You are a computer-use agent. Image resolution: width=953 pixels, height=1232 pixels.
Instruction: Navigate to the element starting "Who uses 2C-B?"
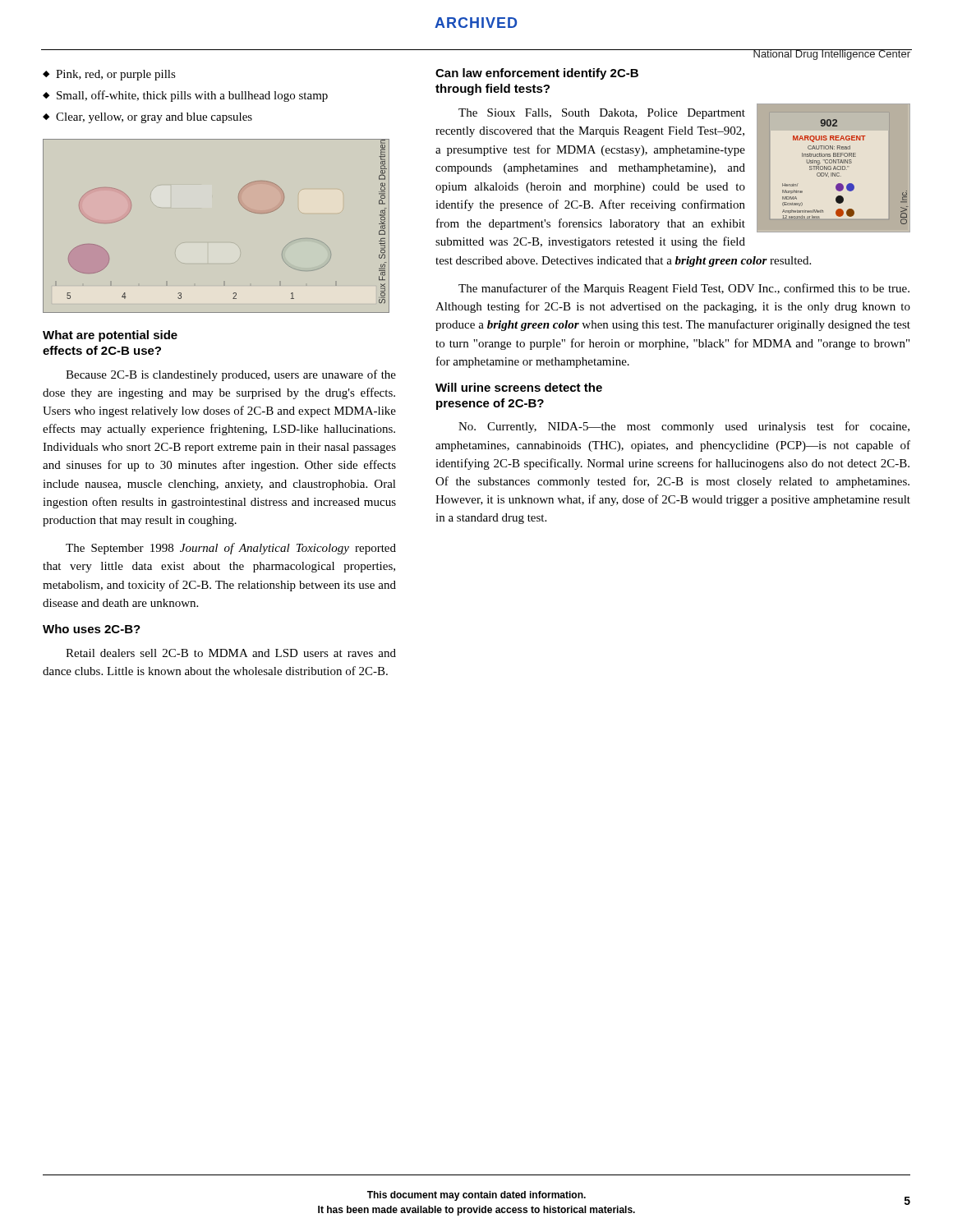92,629
